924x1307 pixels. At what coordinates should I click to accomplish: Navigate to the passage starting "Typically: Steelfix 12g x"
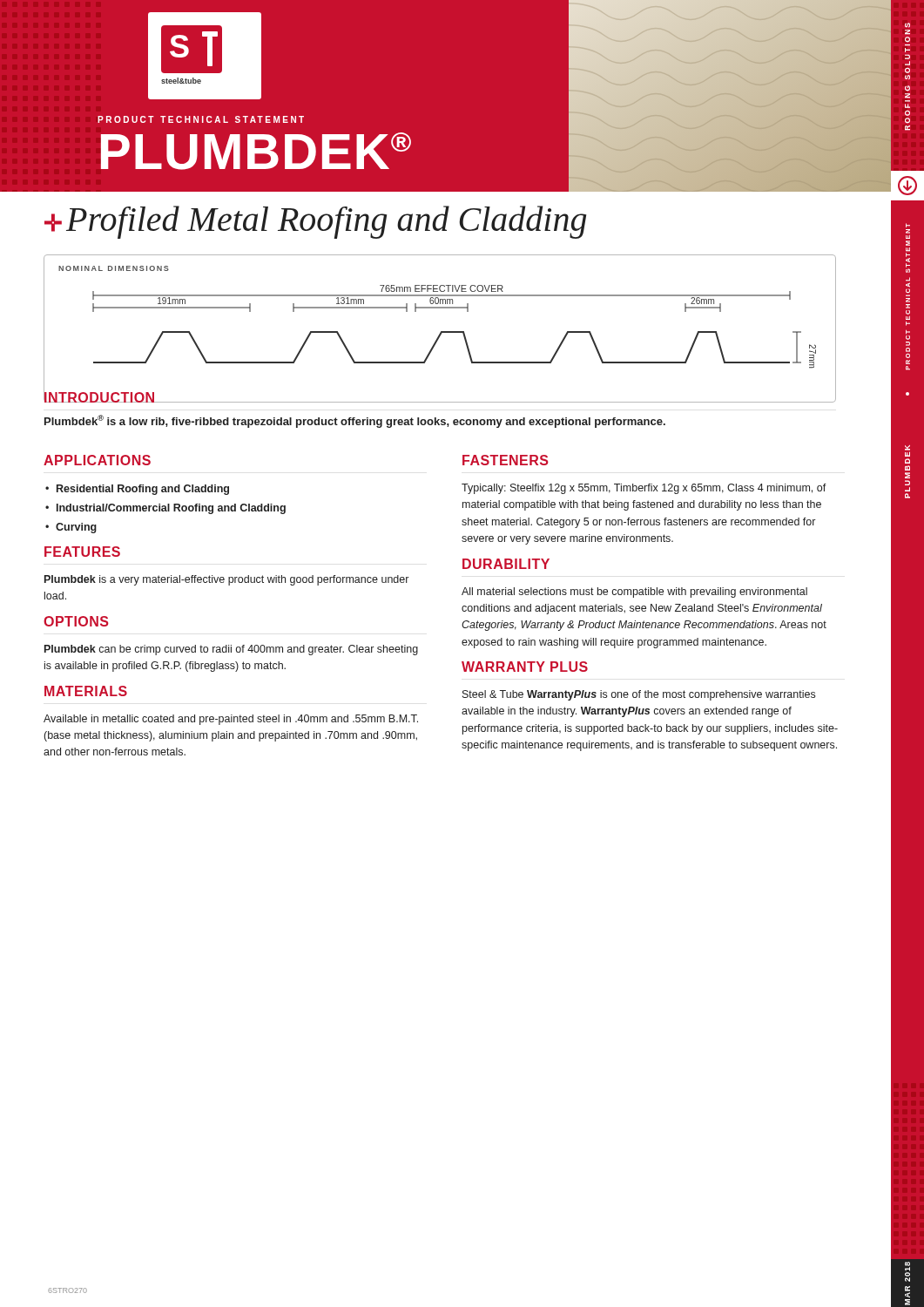(x=644, y=513)
